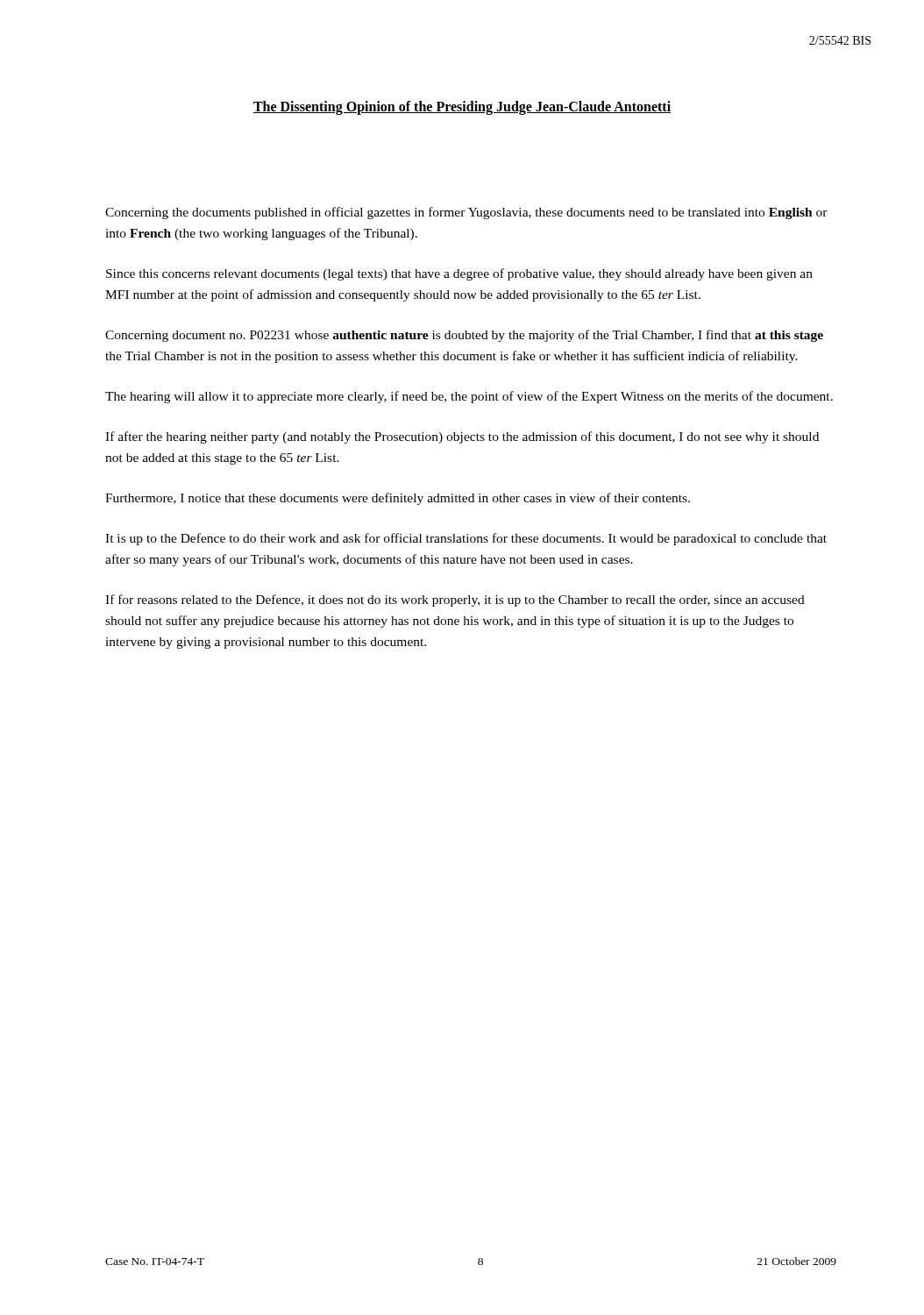This screenshot has width=924, height=1315.
Task: Locate the block of text that opens with "The hearing will allow it to"
Action: (469, 396)
